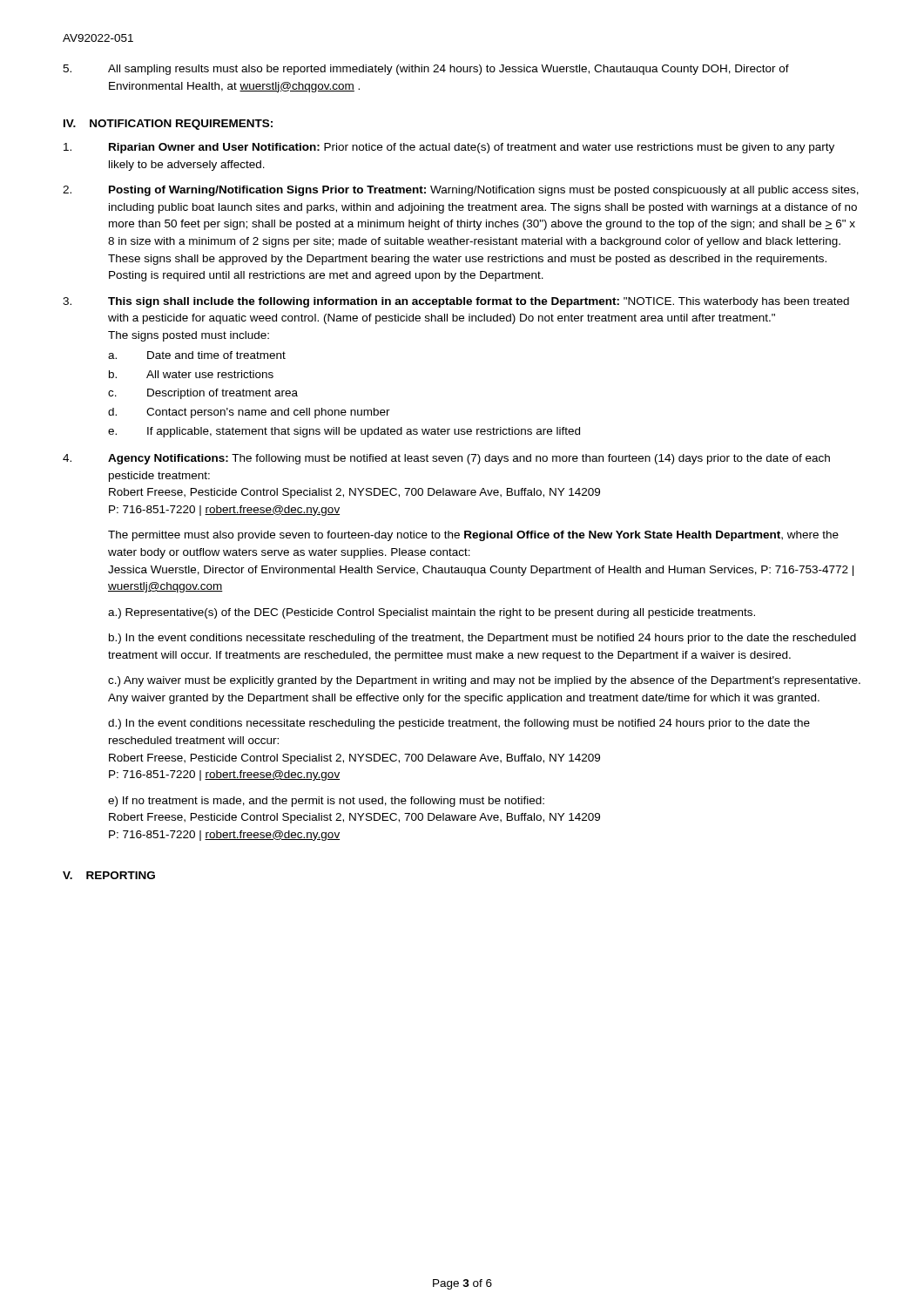
Task: Select the text block that reads "e) If no treatment is made, and the"
Action: (354, 817)
